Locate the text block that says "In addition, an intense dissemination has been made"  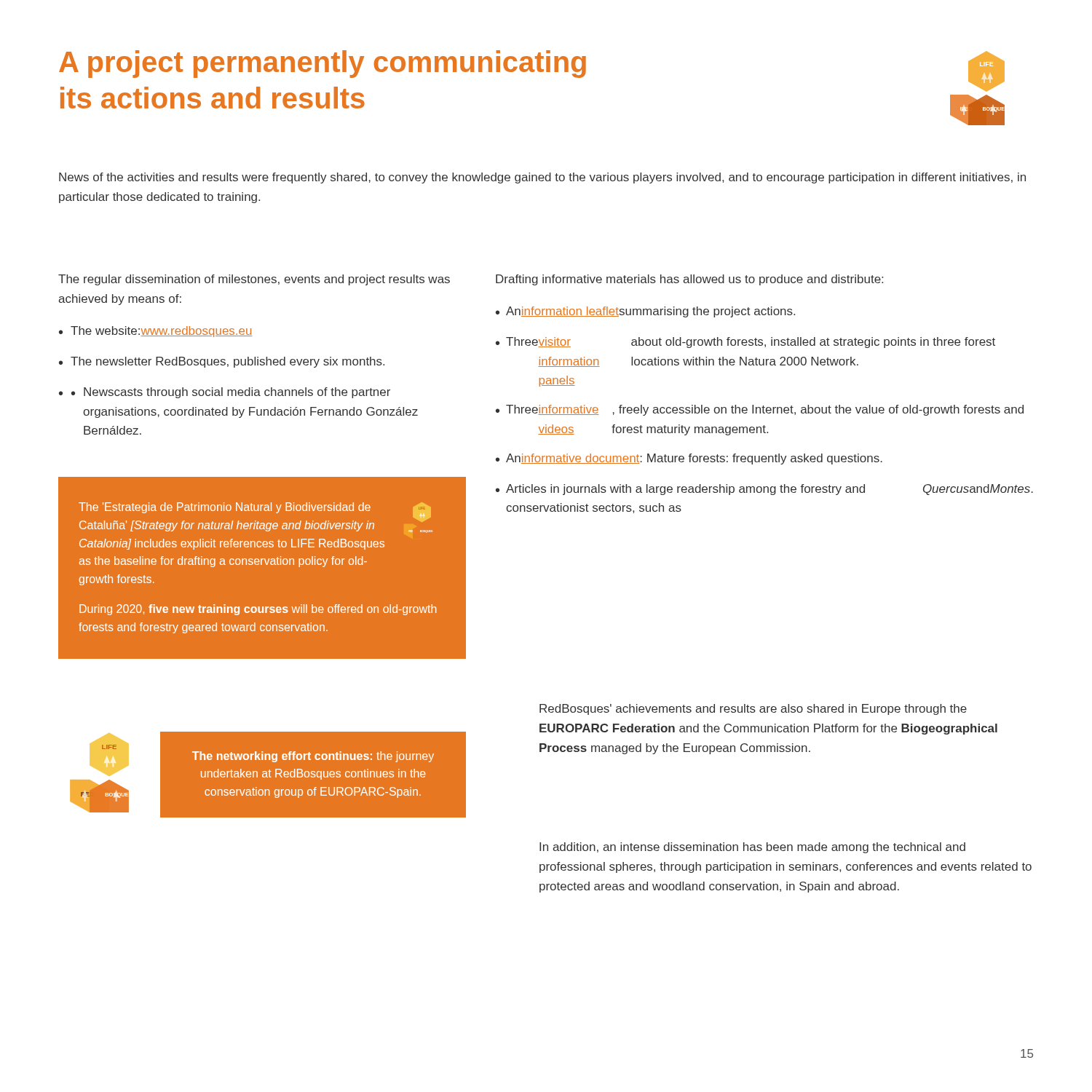(x=785, y=867)
